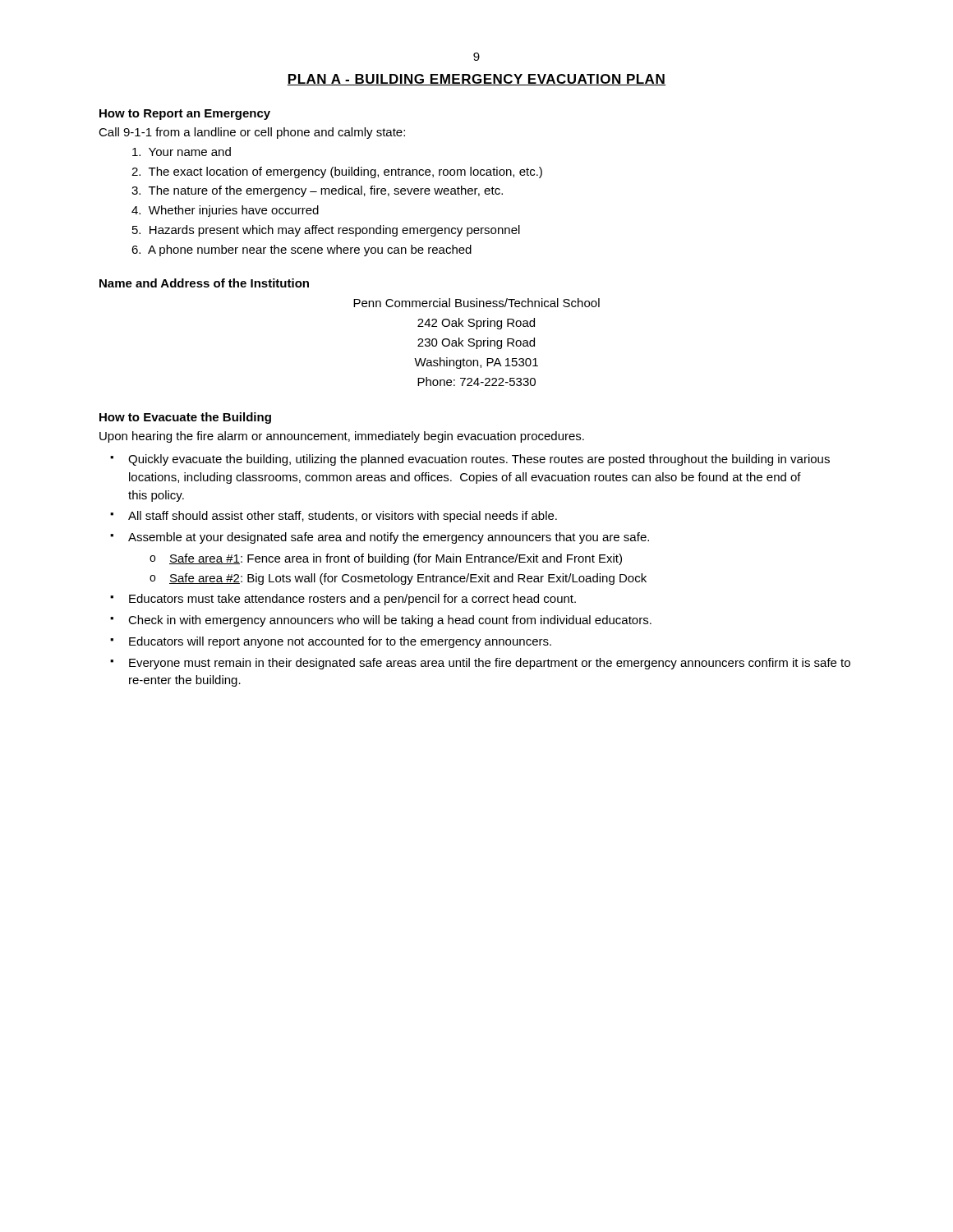This screenshot has width=953, height=1232.
Task: Click the passage that begins "3. The nature of the emergency –"
Action: click(x=318, y=190)
